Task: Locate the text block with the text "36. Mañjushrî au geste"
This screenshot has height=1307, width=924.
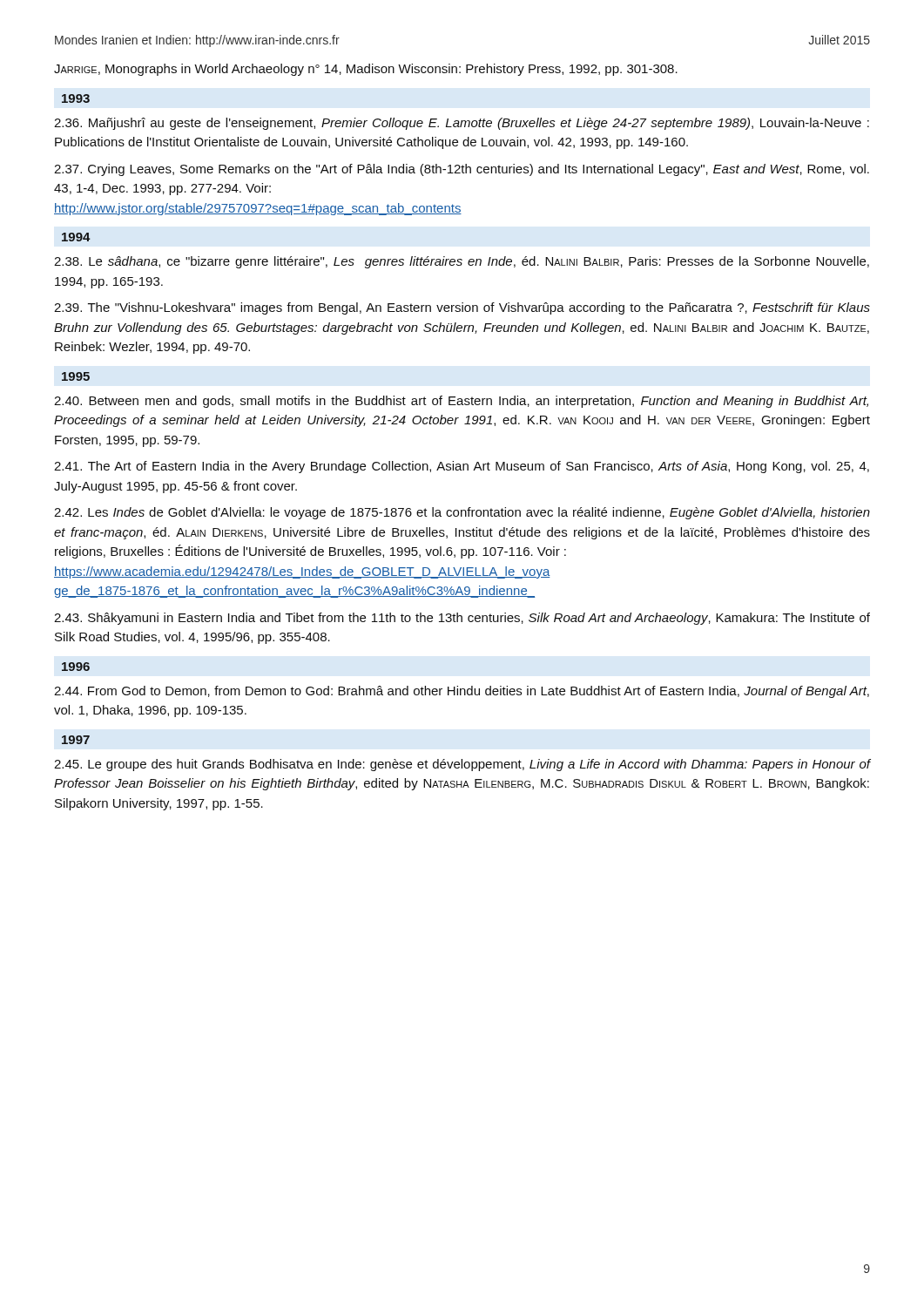Action: [x=462, y=132]
